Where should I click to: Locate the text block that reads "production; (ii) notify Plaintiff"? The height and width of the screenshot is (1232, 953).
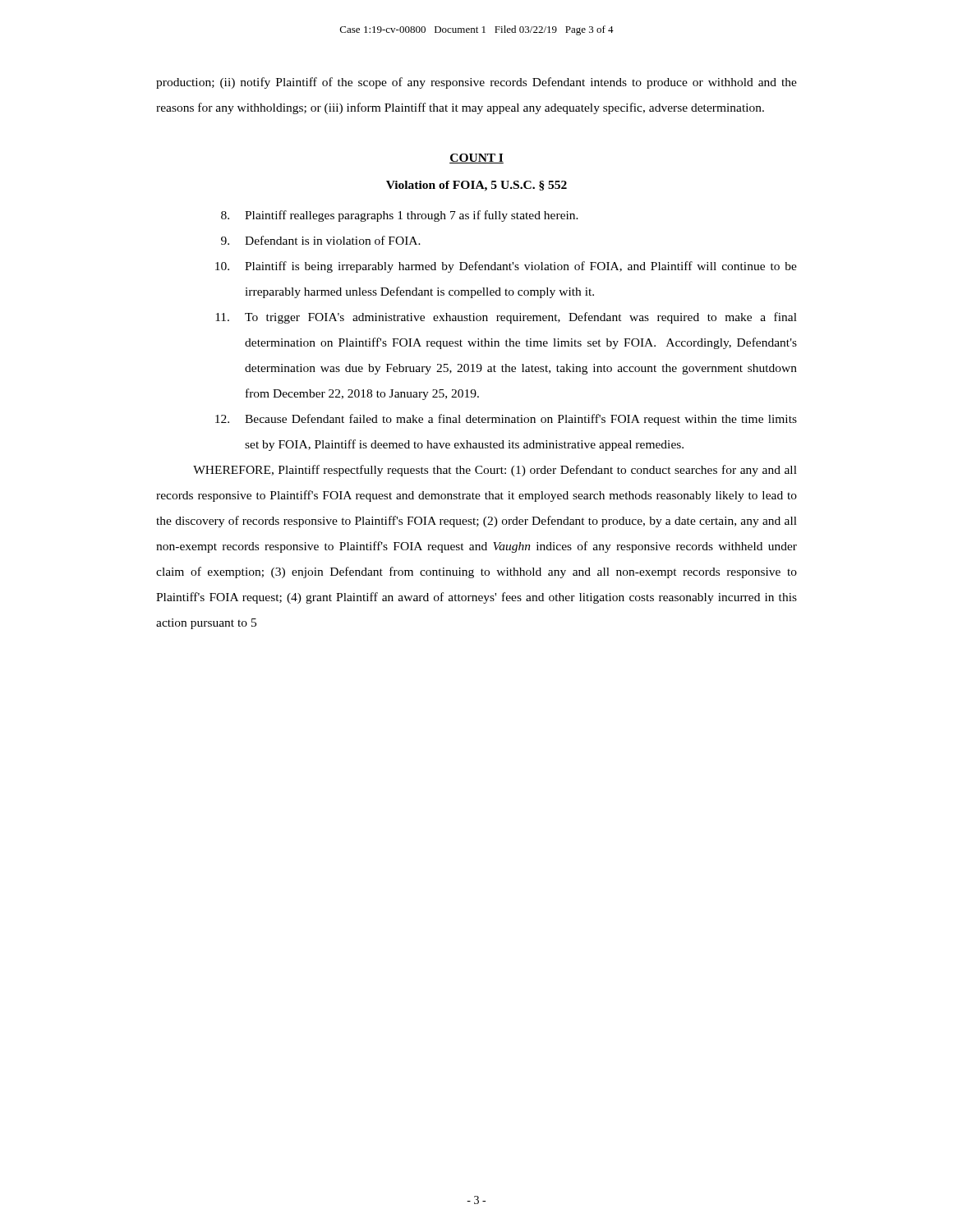(x=476, y=94)
